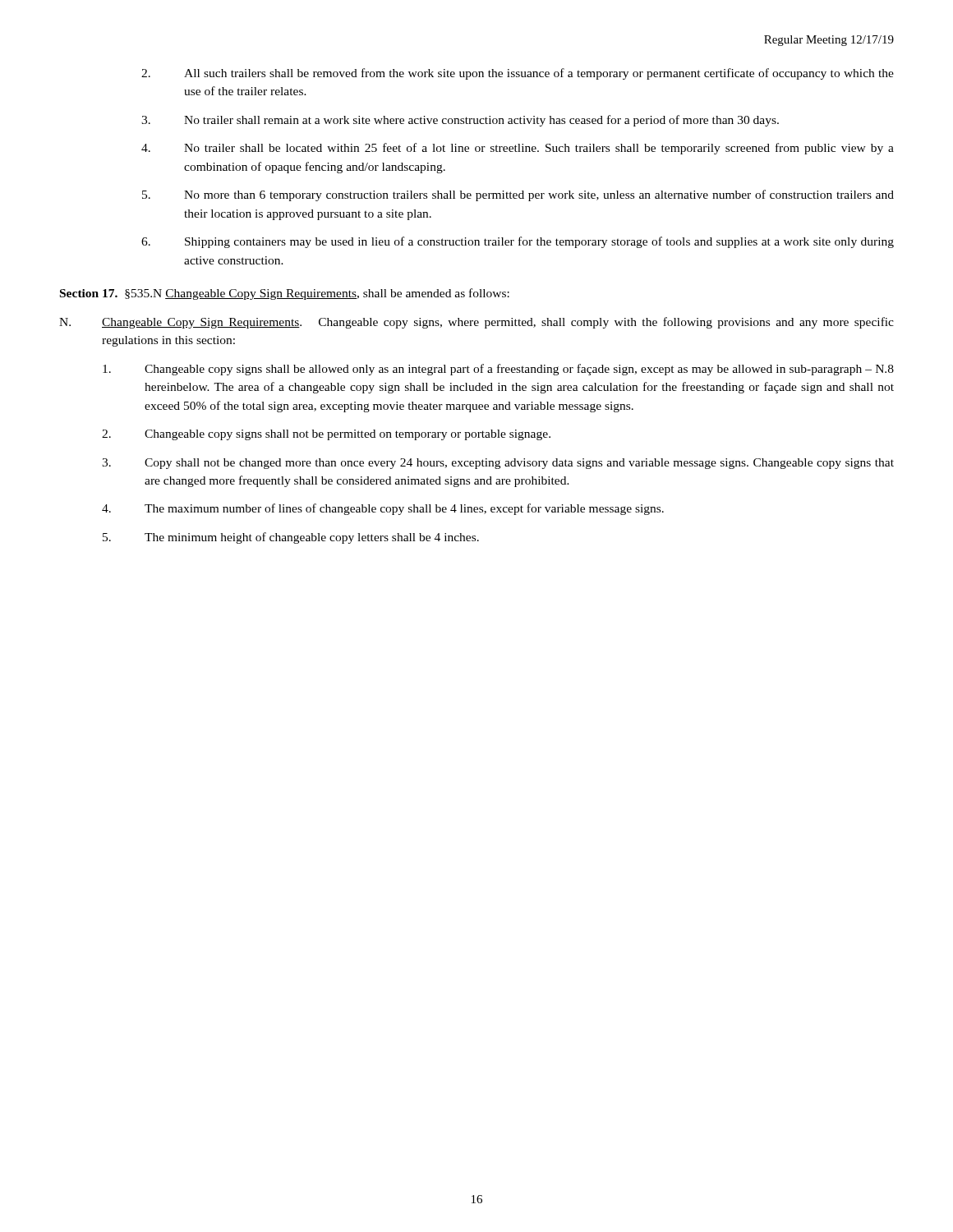This screenshot has height=1232, width=953.
Task: Find the list item that reads "2. Changeable copy signs shall not be"
Action: pyautogui.click(x=498, y=434)
